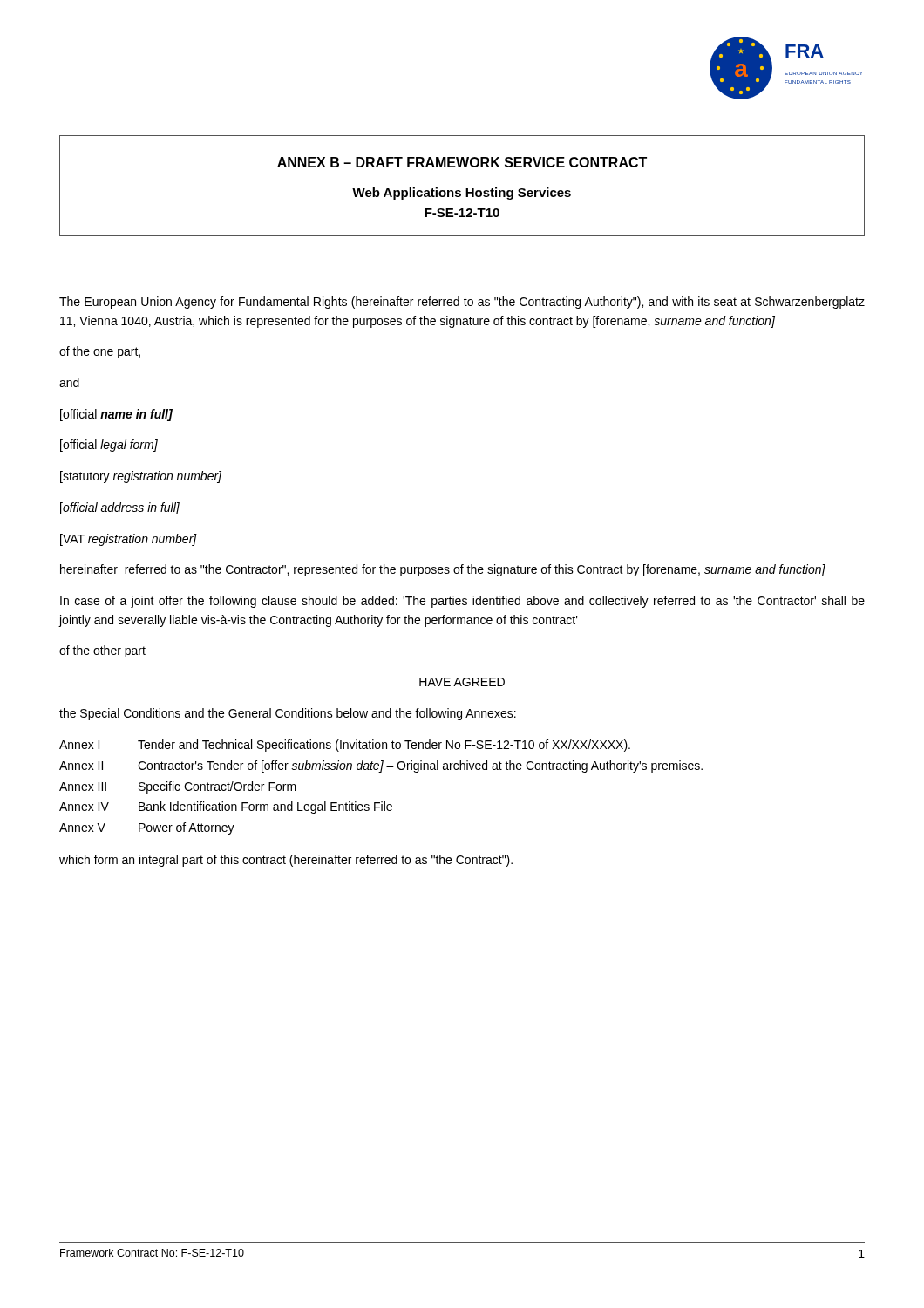Select the passage starting "[statutory registration number]"

click(x=140, y=476)
